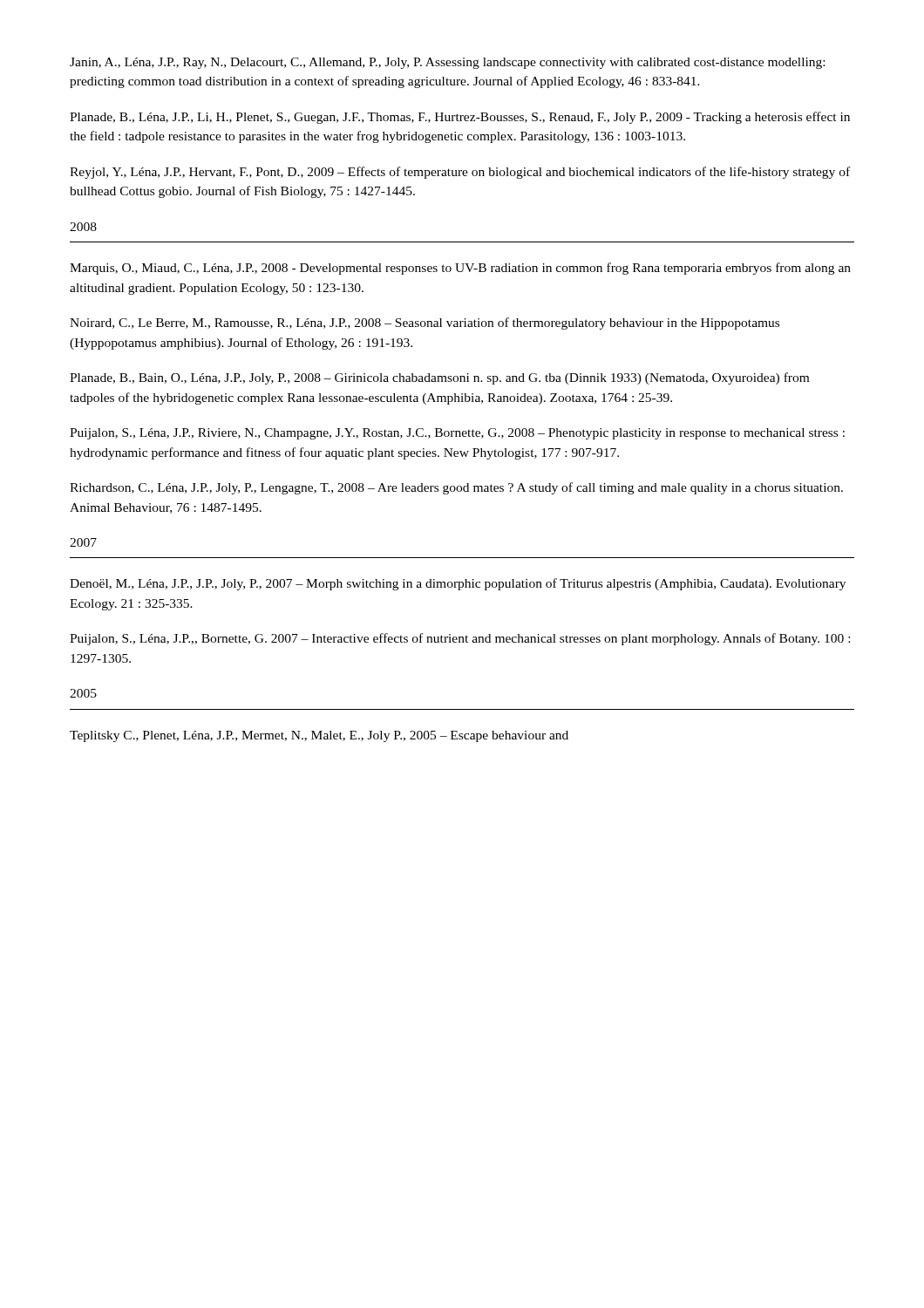
Task: Click on the list item that reads "Planade, B., Bain, O., Léna, J.P.,"
Action: coord(440,387)
